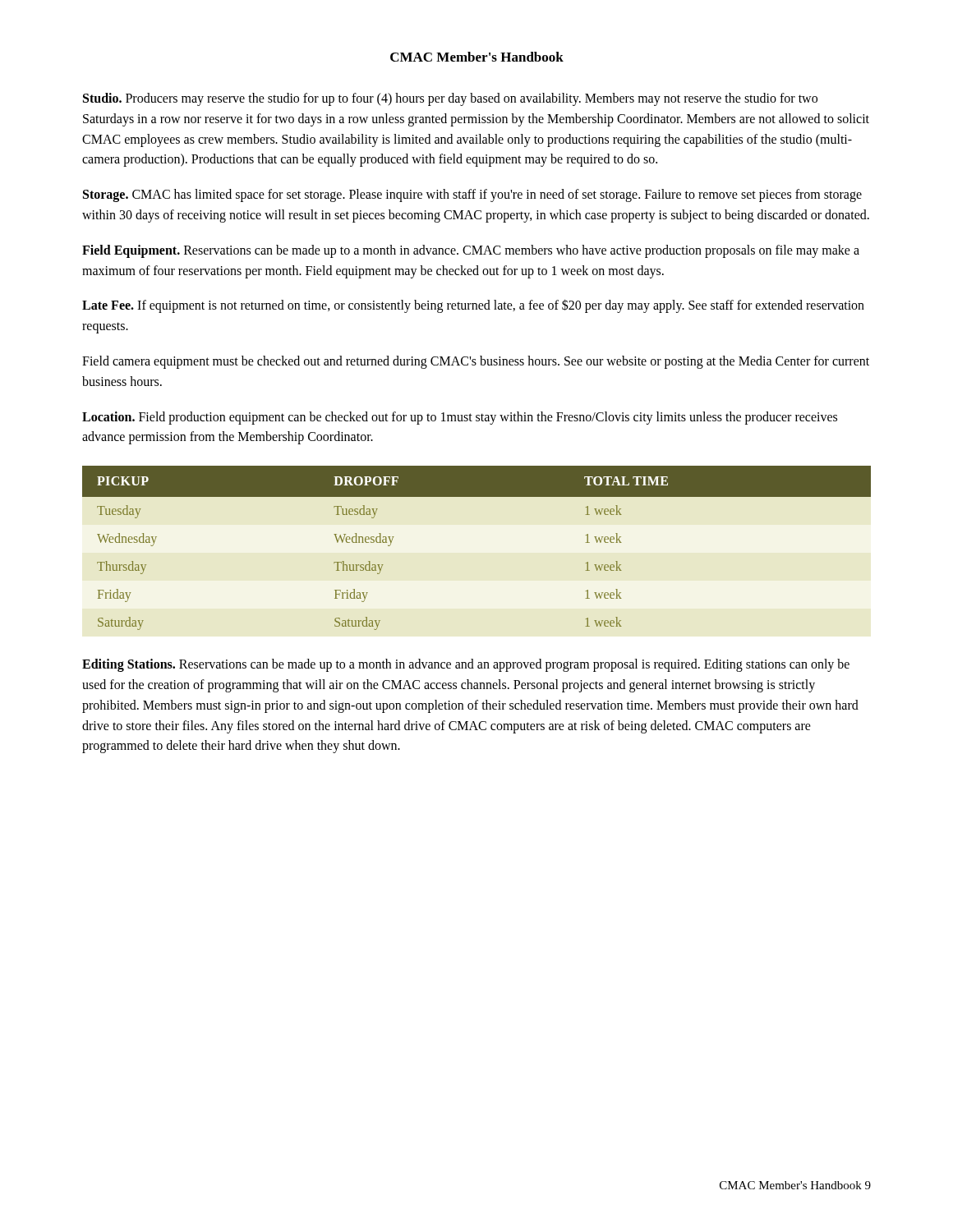Find the region starting "Studio. Producers may reserve the studio"
The height and width of the screenshot is (1232, 953).
(476, 129)
